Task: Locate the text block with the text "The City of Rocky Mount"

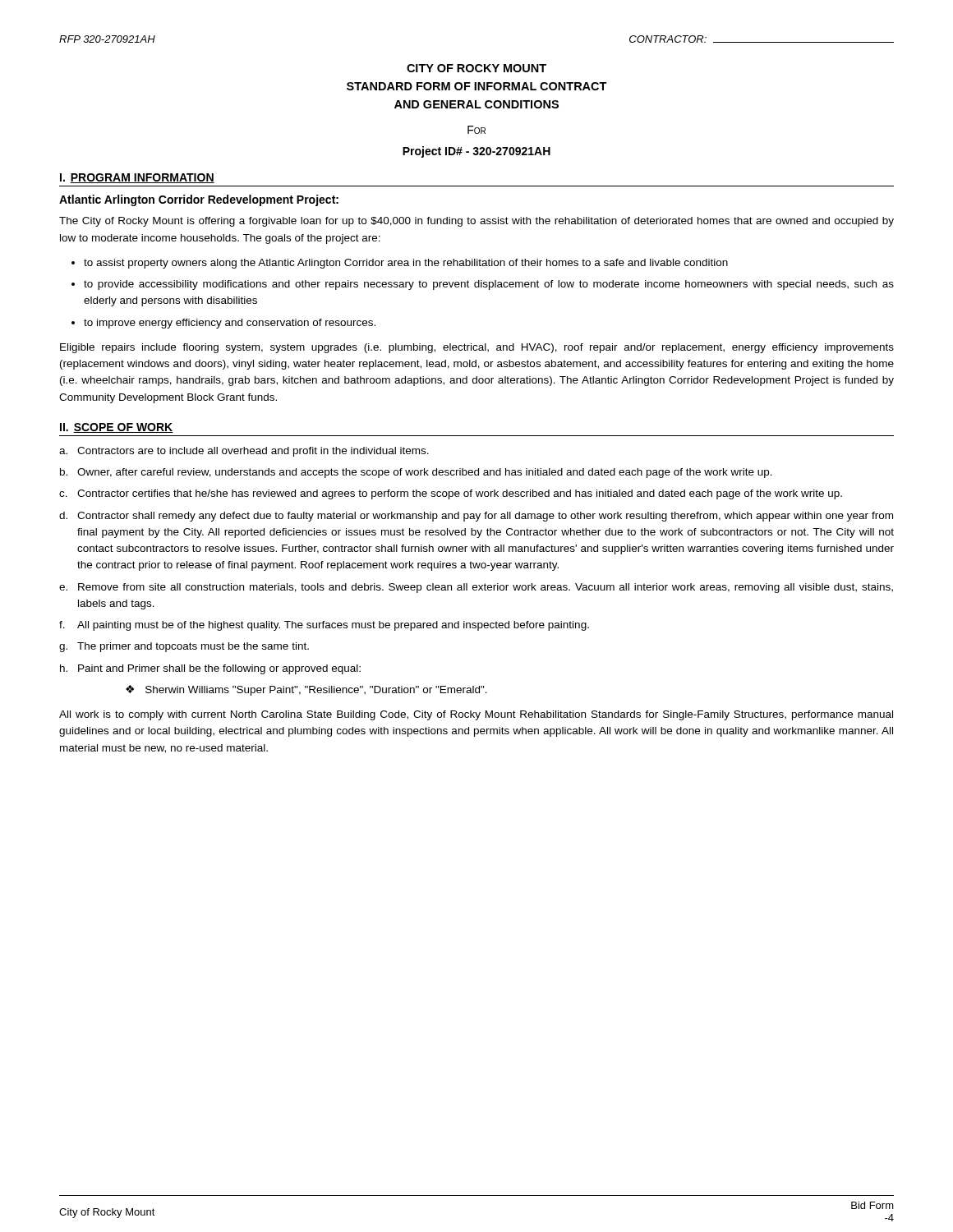Action: pos(476,229)
